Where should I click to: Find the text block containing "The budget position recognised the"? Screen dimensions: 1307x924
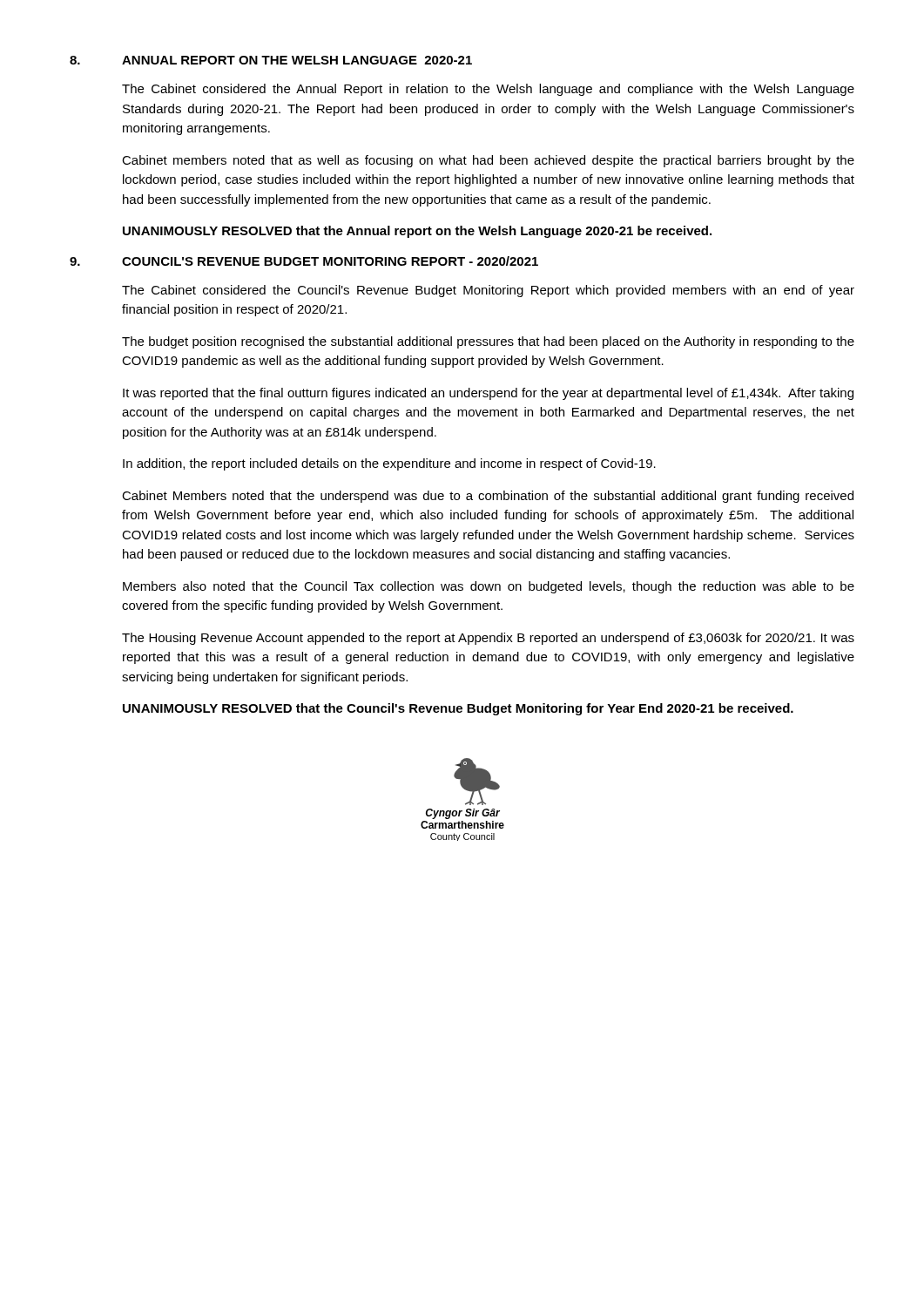tap(488, 350)
